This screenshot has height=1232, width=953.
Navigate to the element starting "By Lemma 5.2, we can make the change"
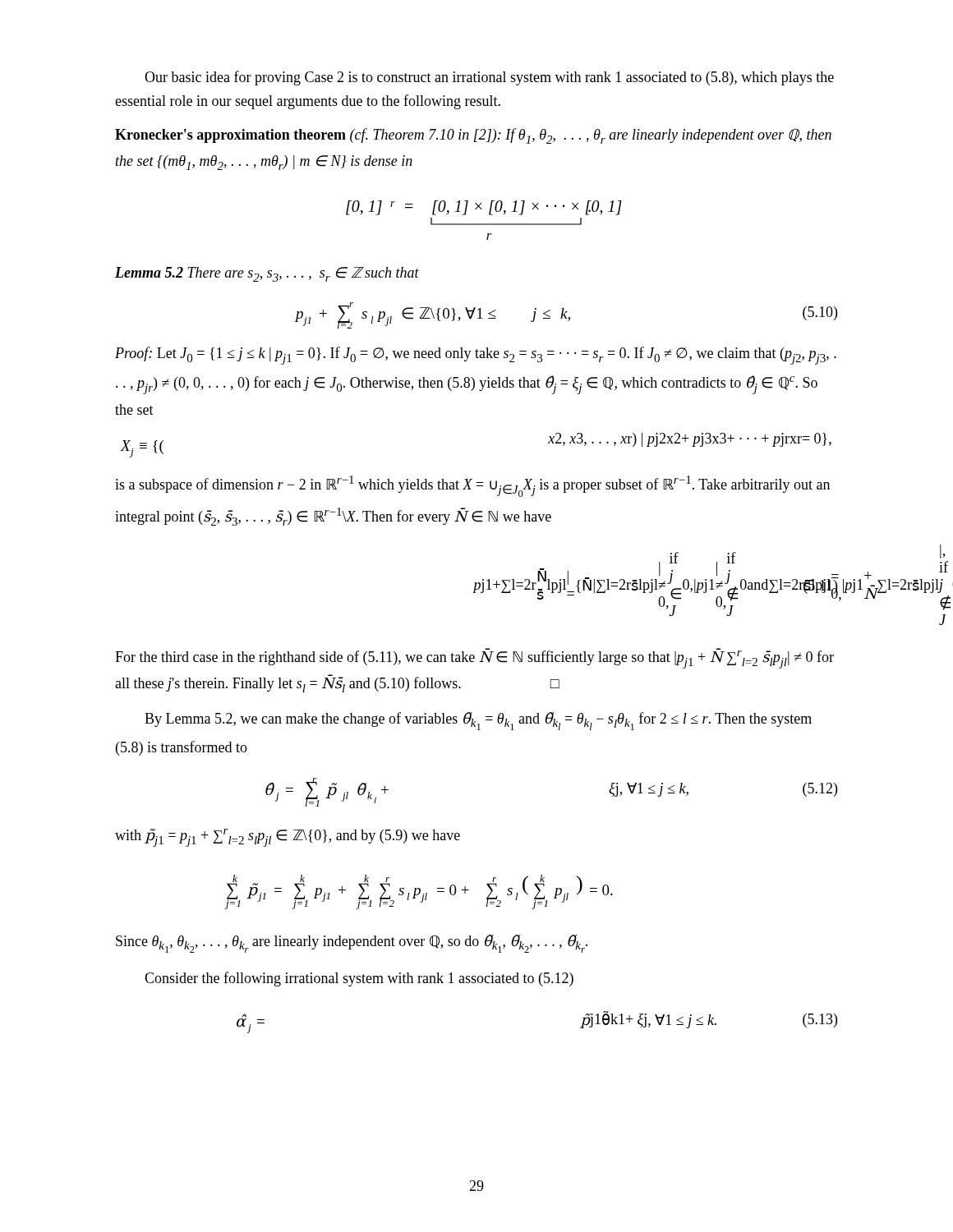pyautogui.click(x=463, y=733)
